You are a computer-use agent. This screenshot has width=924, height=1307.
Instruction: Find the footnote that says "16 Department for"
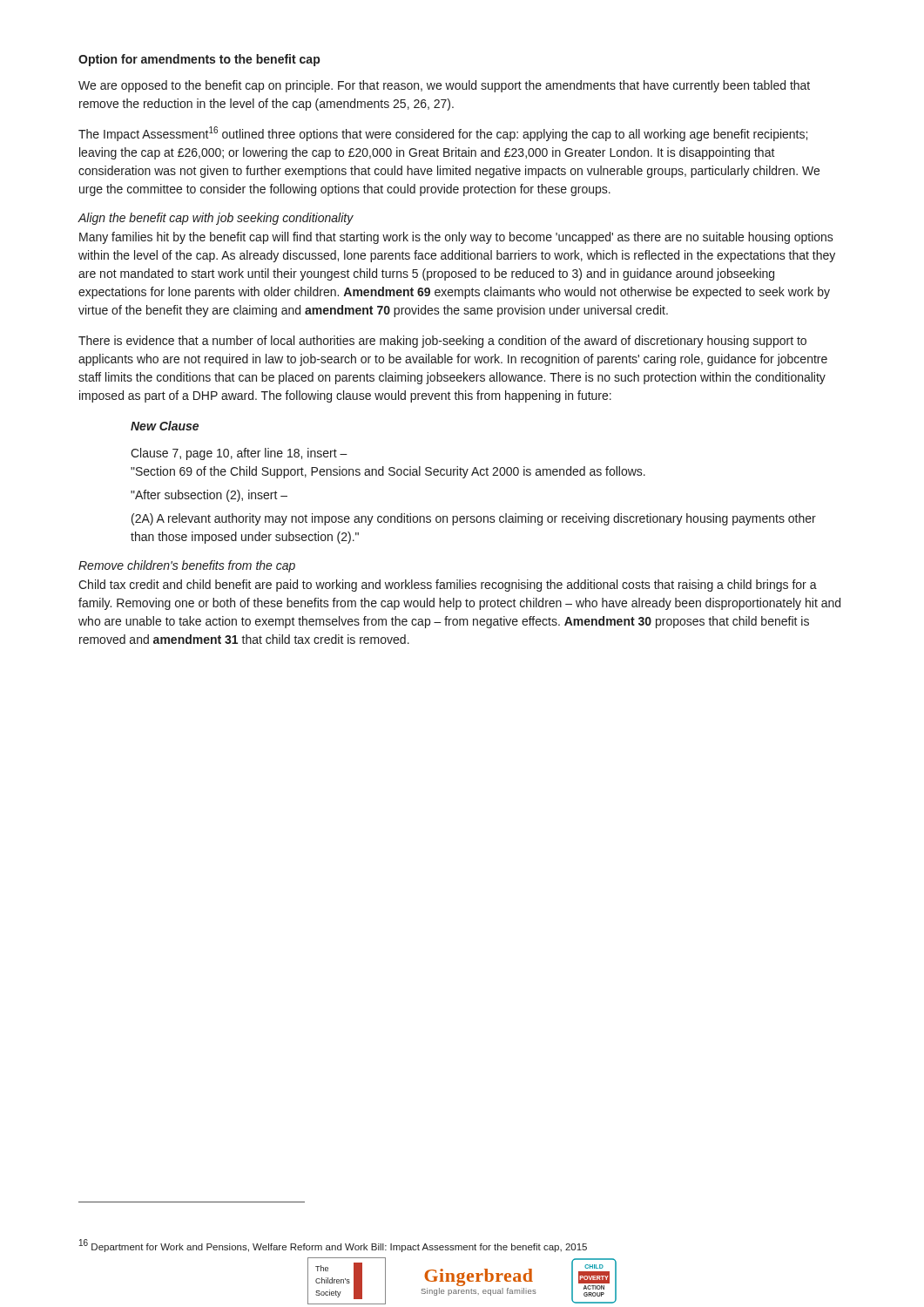333,1246
